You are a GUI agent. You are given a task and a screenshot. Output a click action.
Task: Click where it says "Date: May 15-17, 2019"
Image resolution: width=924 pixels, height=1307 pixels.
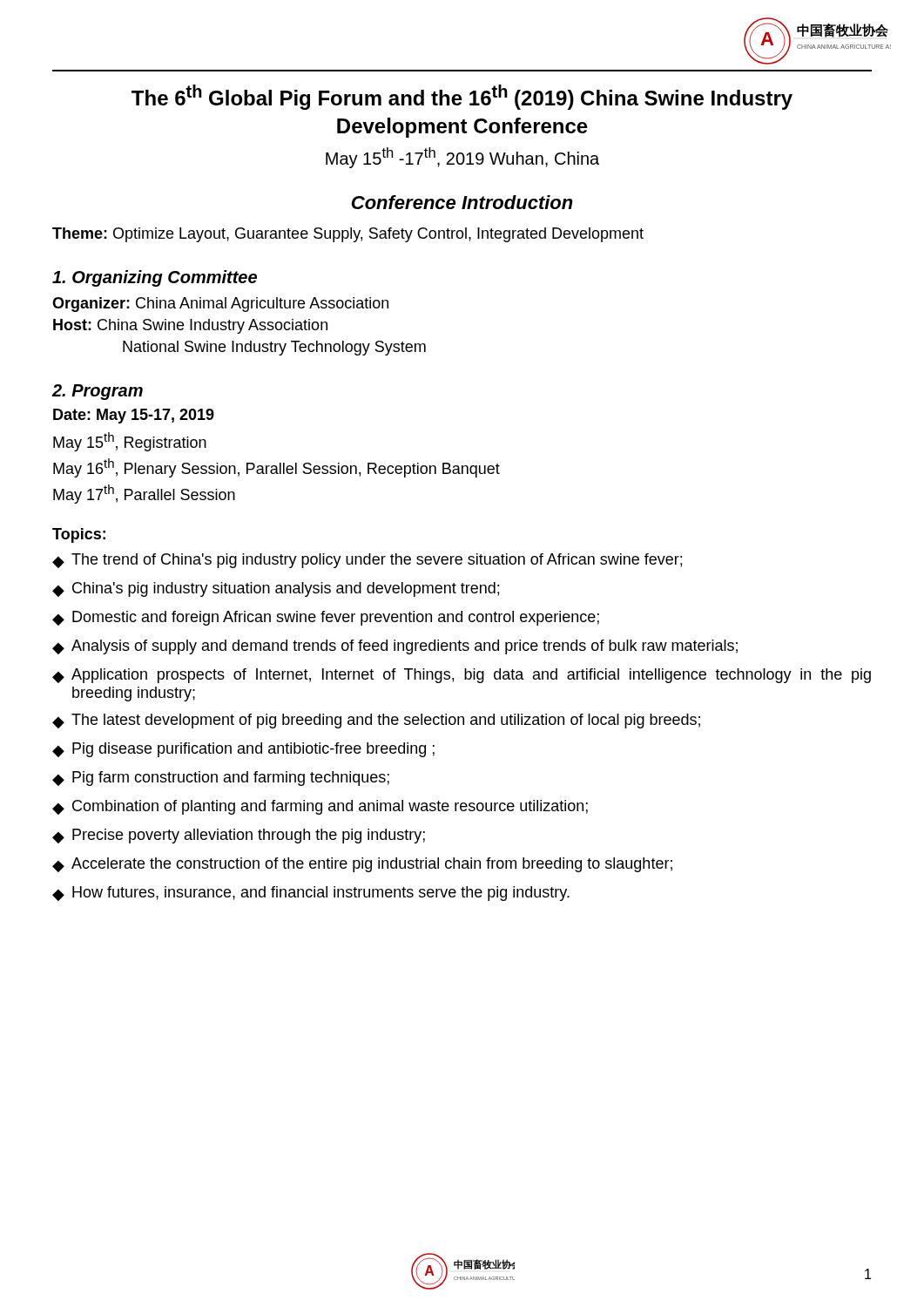pos(133,415)
